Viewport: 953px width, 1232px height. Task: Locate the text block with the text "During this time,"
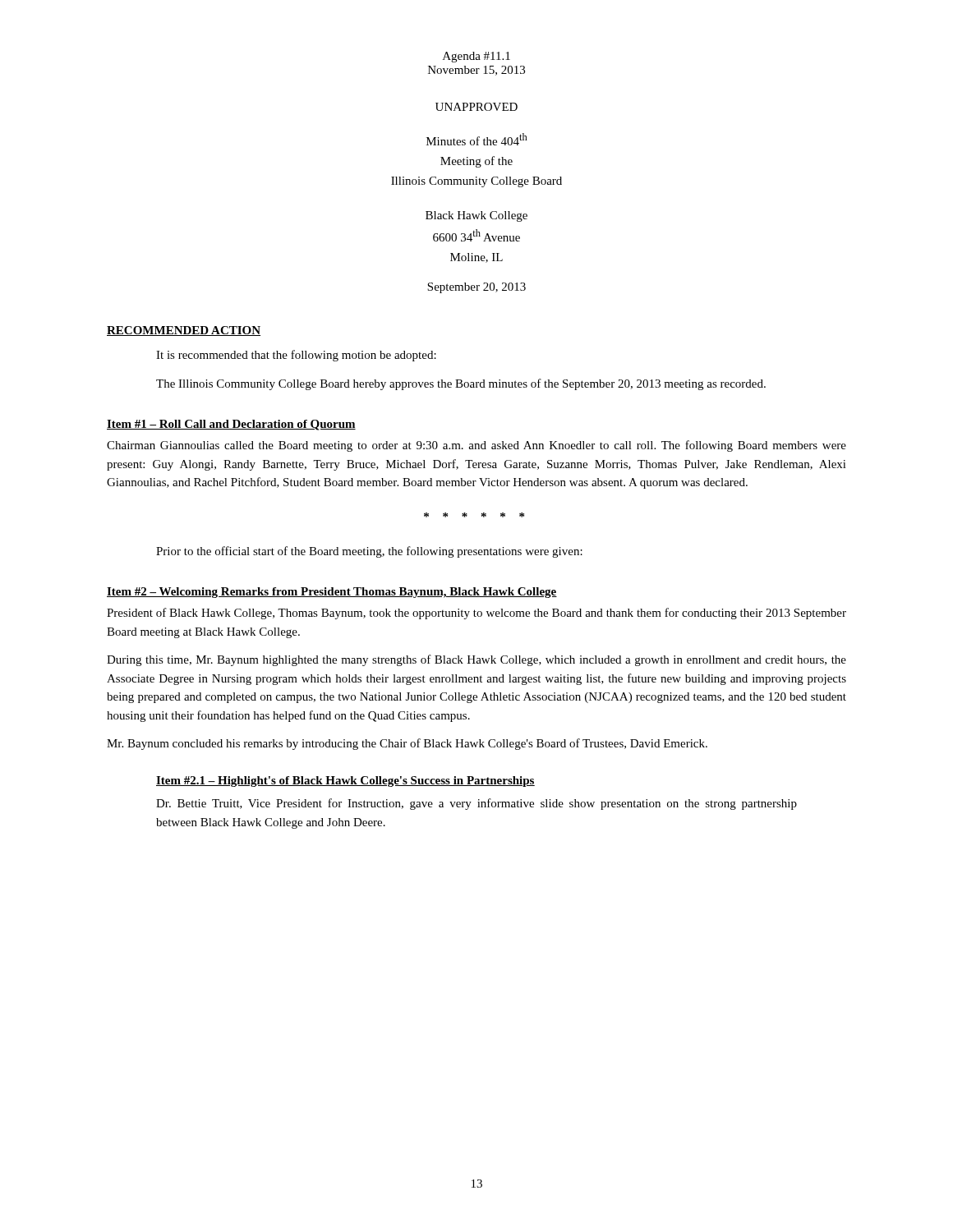pos(476,687)
